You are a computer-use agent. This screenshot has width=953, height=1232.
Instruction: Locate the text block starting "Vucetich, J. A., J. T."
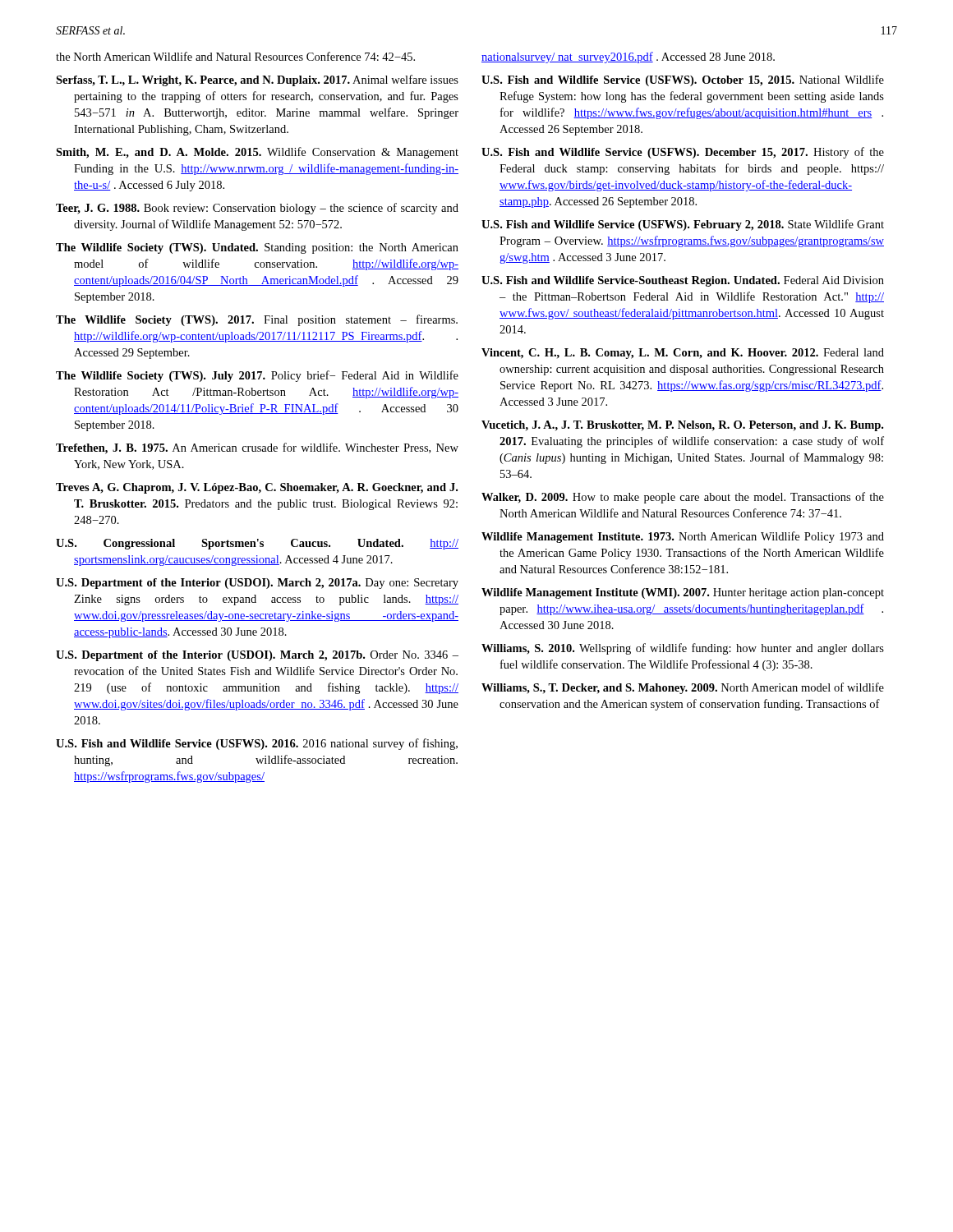pyautogui.click(x=683, y=449)
